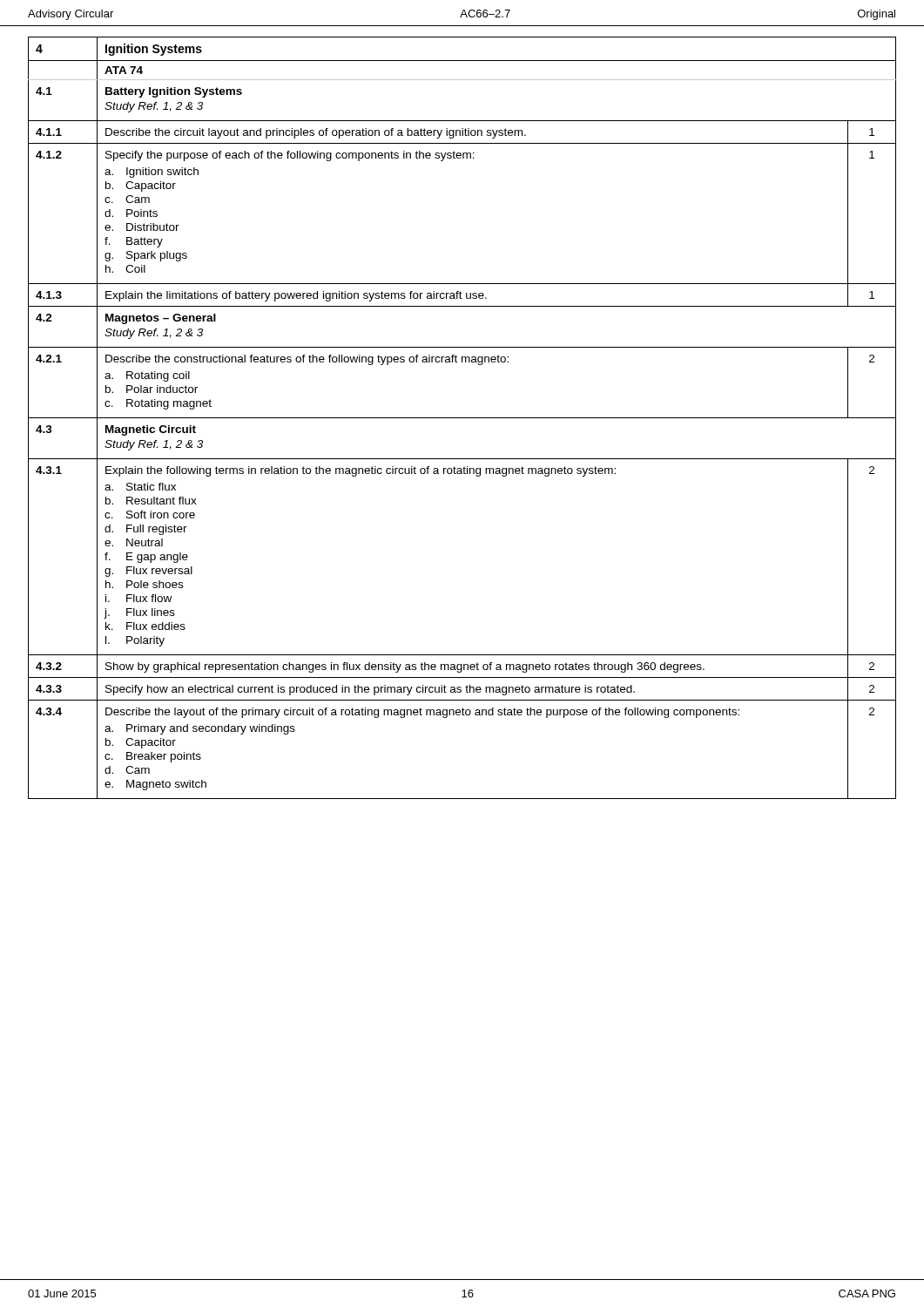
Task: Point to the block beginning "Describe the circuit layout and principles"
Action: click(316, 132)
